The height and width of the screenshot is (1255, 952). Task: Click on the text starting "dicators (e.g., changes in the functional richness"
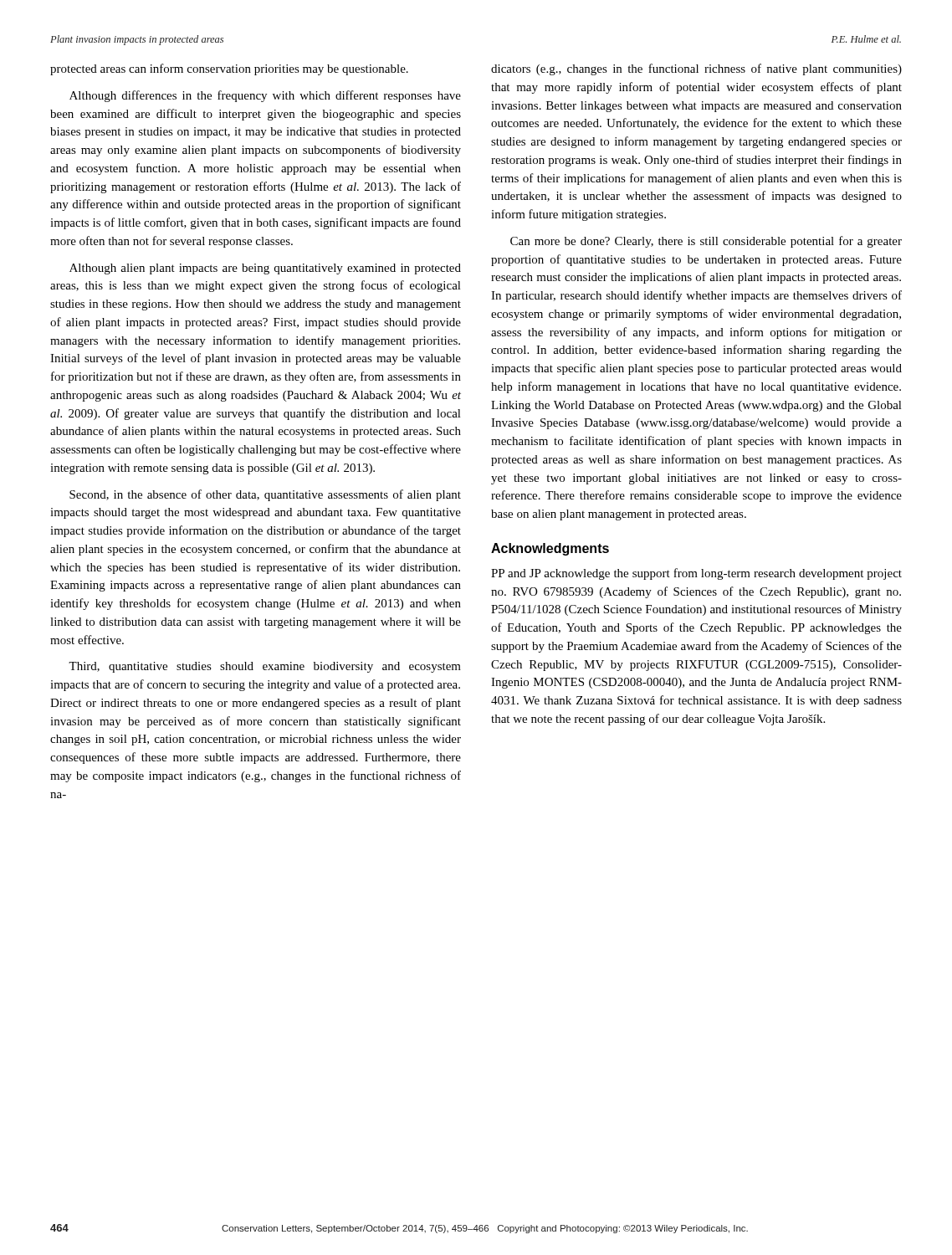[x=696, y=292]
